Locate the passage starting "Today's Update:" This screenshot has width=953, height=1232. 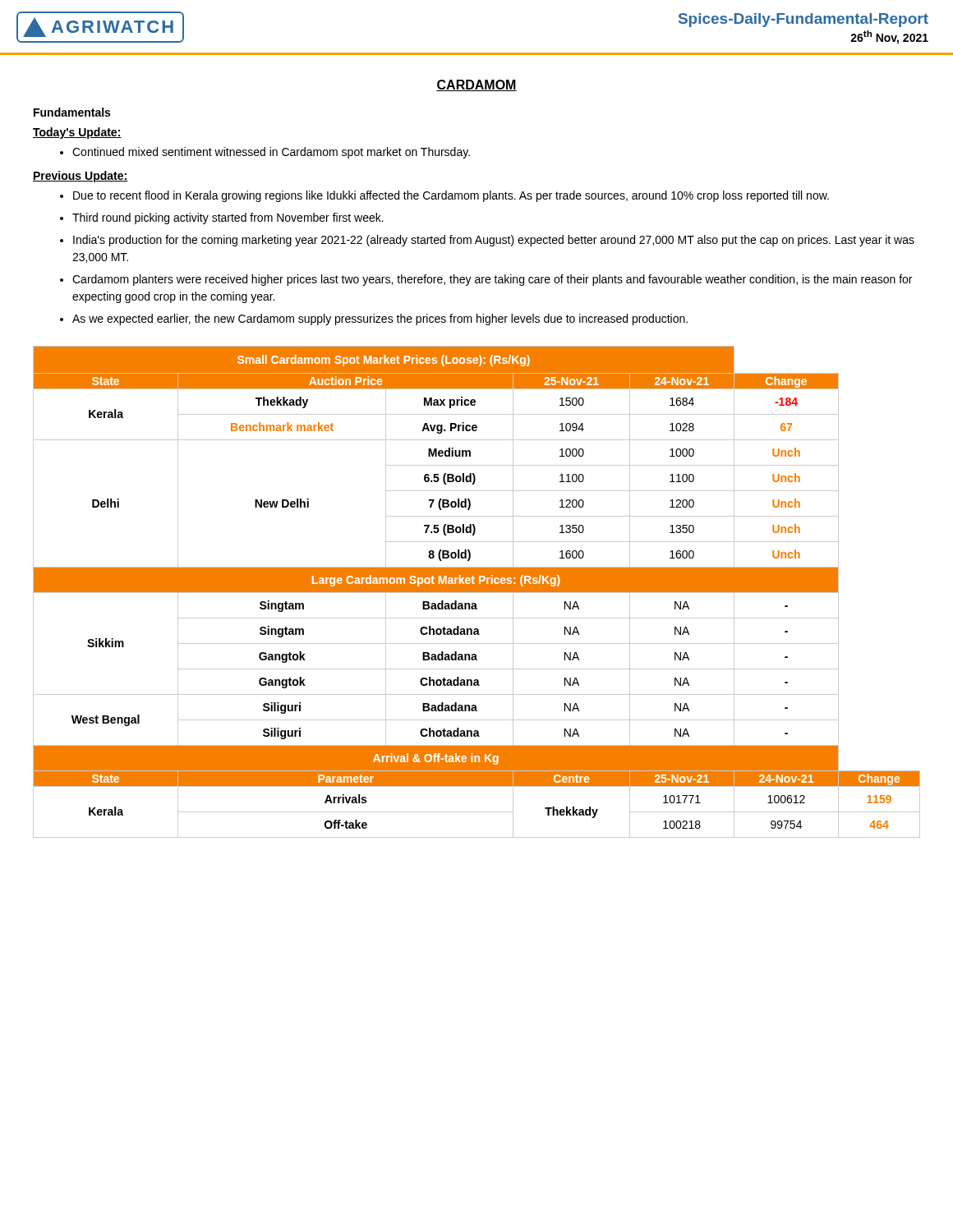click(77, 132)
